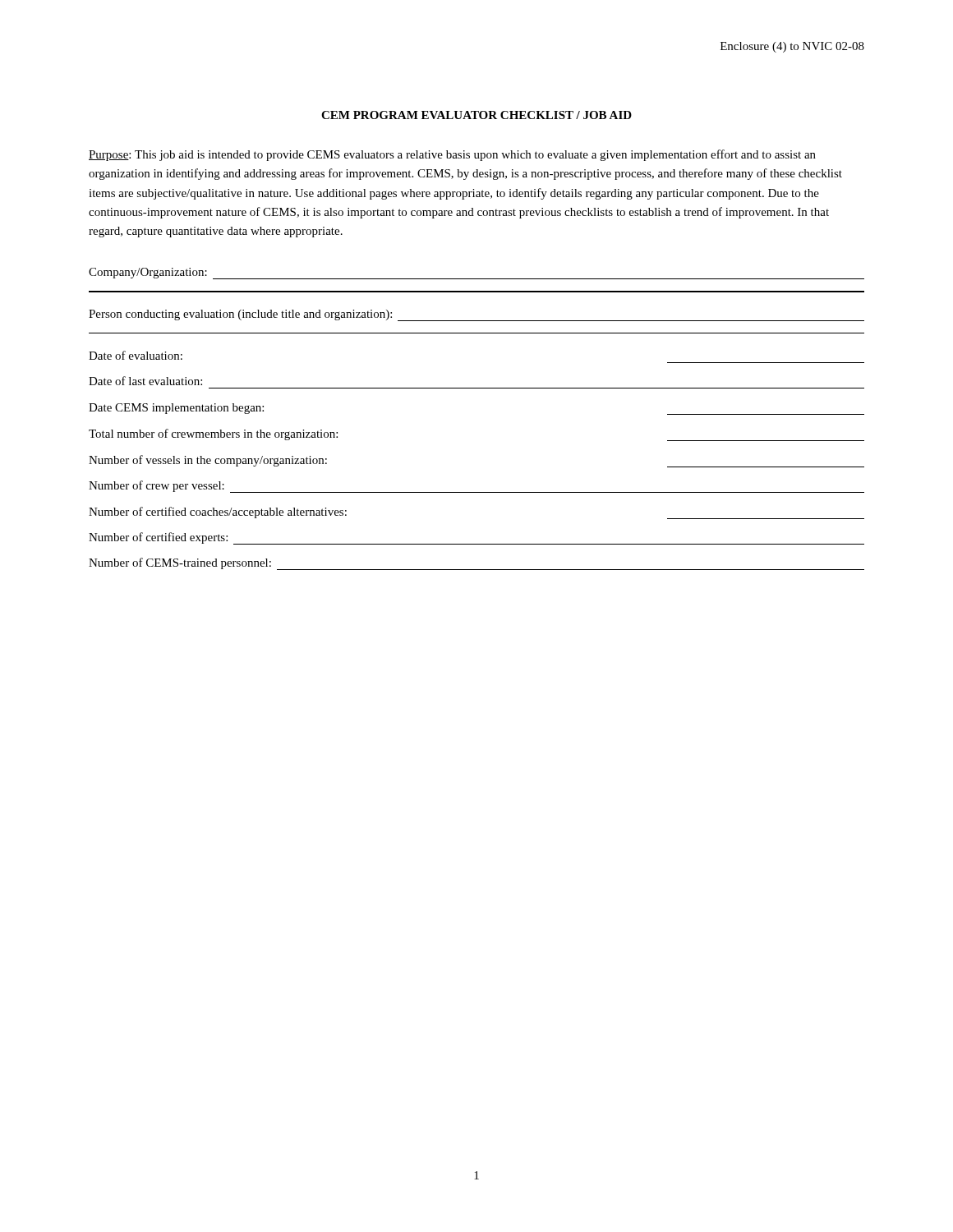Locate the text block starting "Number of CEMS-trained"

point(476,563)
